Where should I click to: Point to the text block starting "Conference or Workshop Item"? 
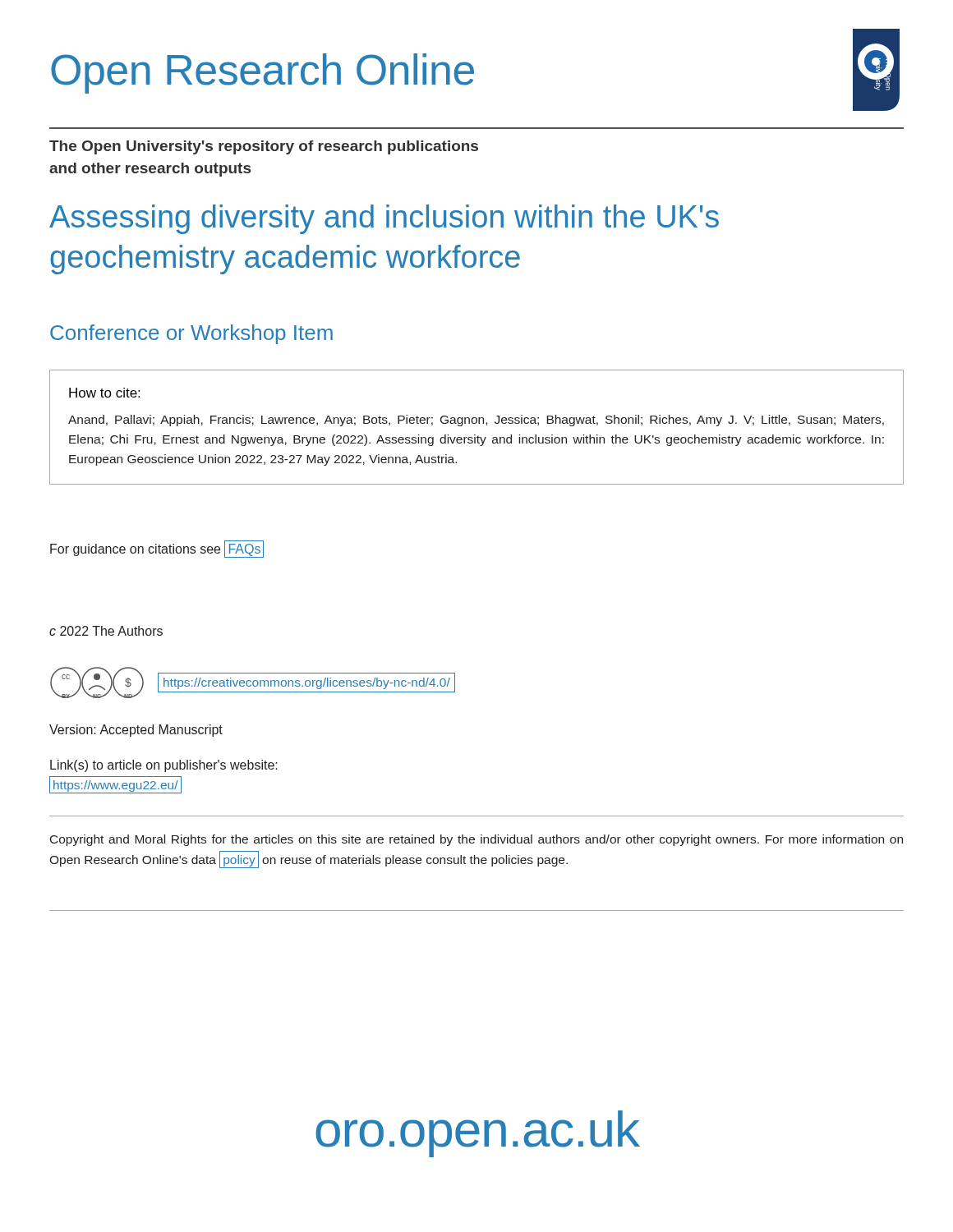pyautogui.click(x=192, y=333)
